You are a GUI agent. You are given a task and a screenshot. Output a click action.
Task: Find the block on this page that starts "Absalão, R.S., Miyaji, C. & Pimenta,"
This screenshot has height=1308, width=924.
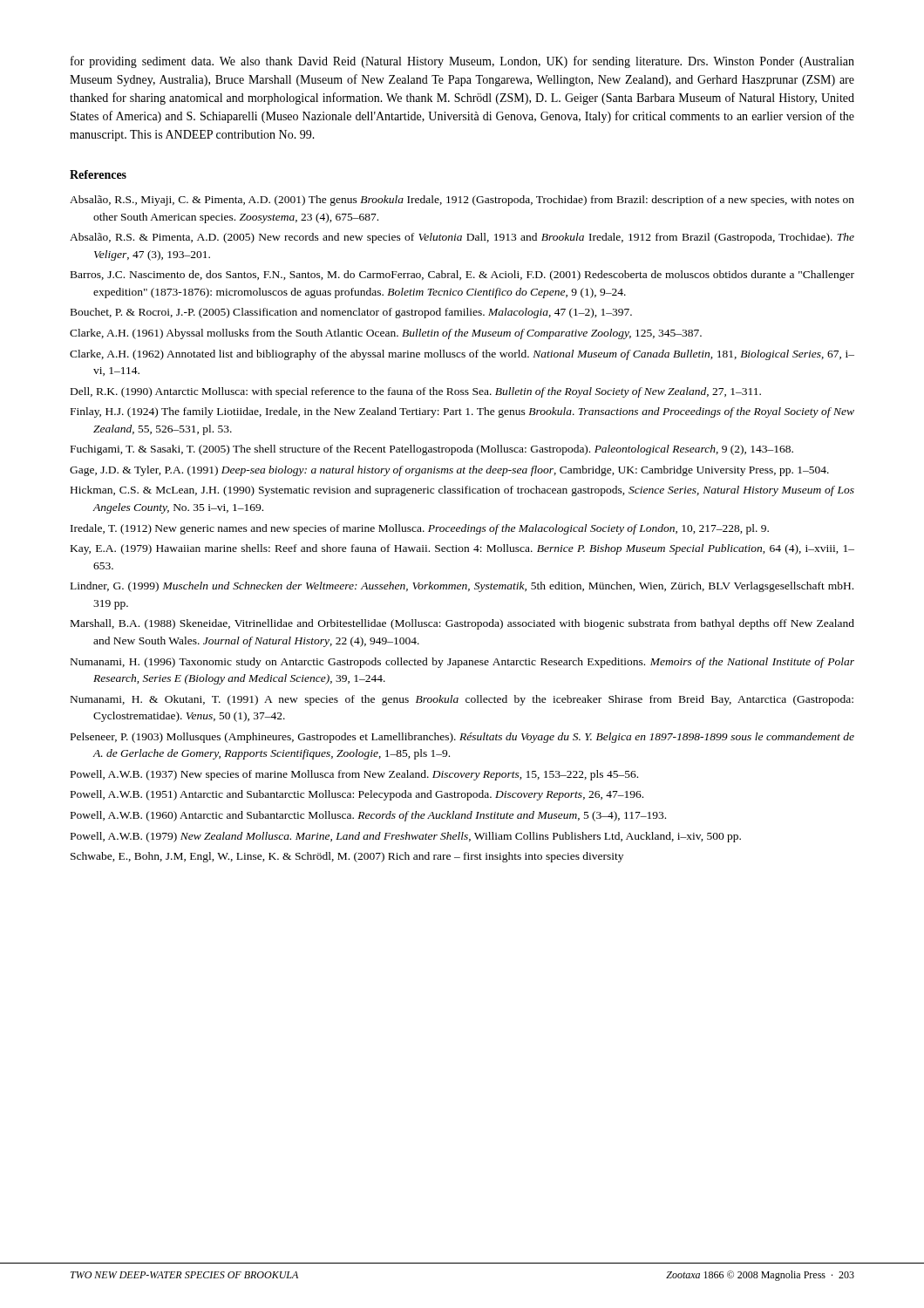coord(462,208)
